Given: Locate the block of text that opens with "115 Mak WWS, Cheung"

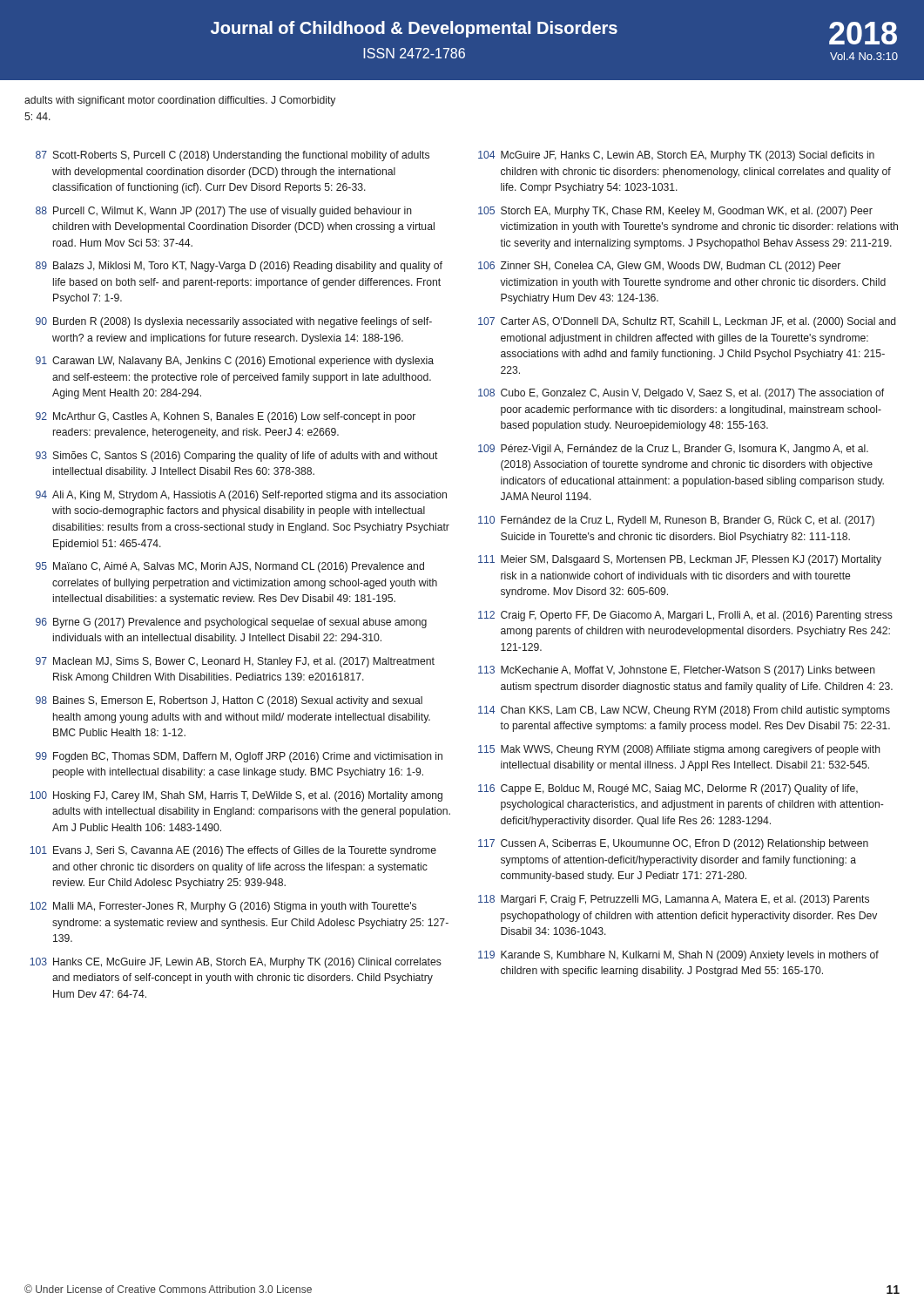Looking at the screenshot, I should [x=686, y=757].
